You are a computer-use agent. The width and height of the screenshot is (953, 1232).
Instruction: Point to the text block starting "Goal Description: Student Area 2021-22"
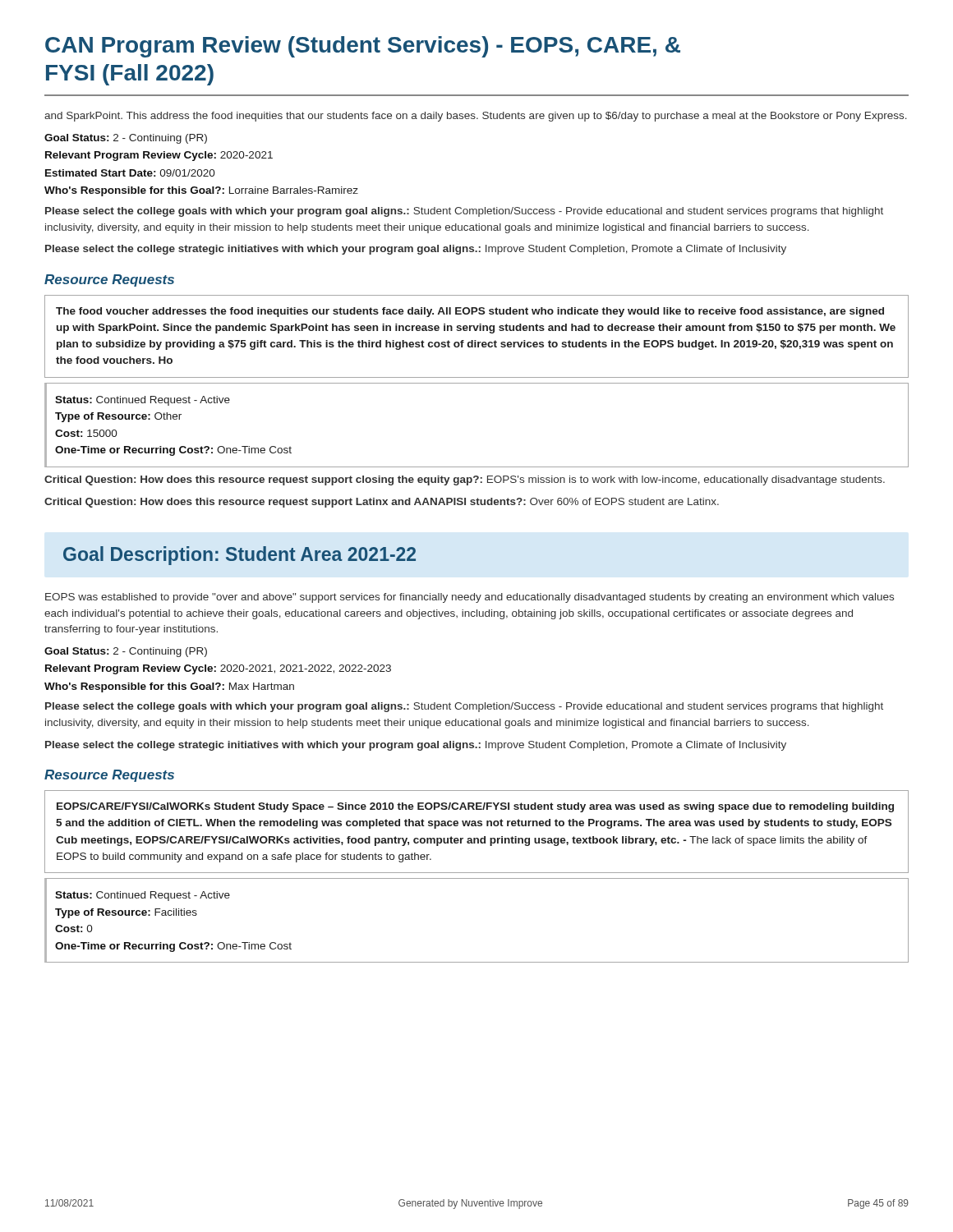coord(239,556)
